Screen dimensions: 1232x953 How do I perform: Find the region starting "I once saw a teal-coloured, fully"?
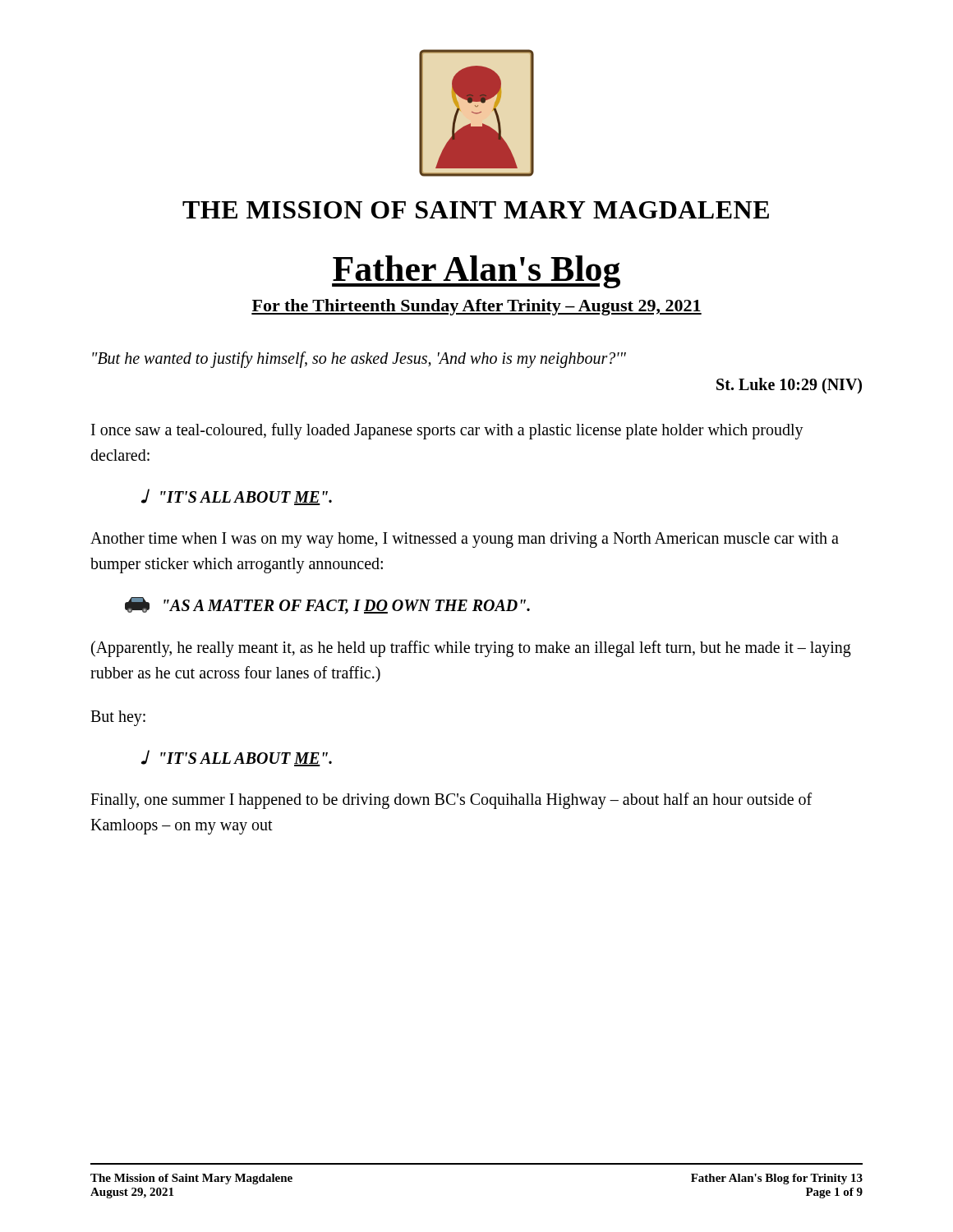click(x=447, y=442)
